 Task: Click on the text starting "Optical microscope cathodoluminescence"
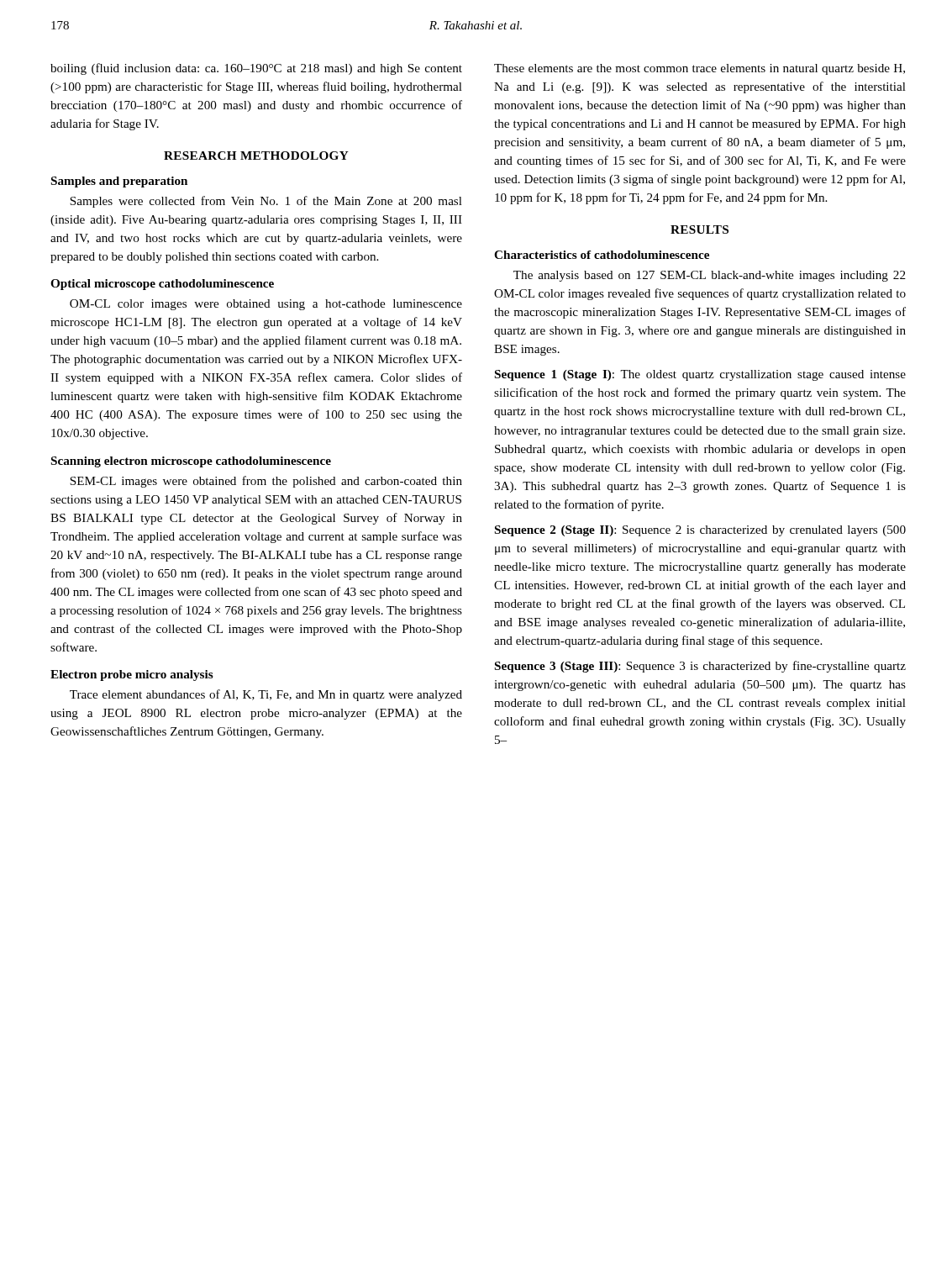point(162,283)
